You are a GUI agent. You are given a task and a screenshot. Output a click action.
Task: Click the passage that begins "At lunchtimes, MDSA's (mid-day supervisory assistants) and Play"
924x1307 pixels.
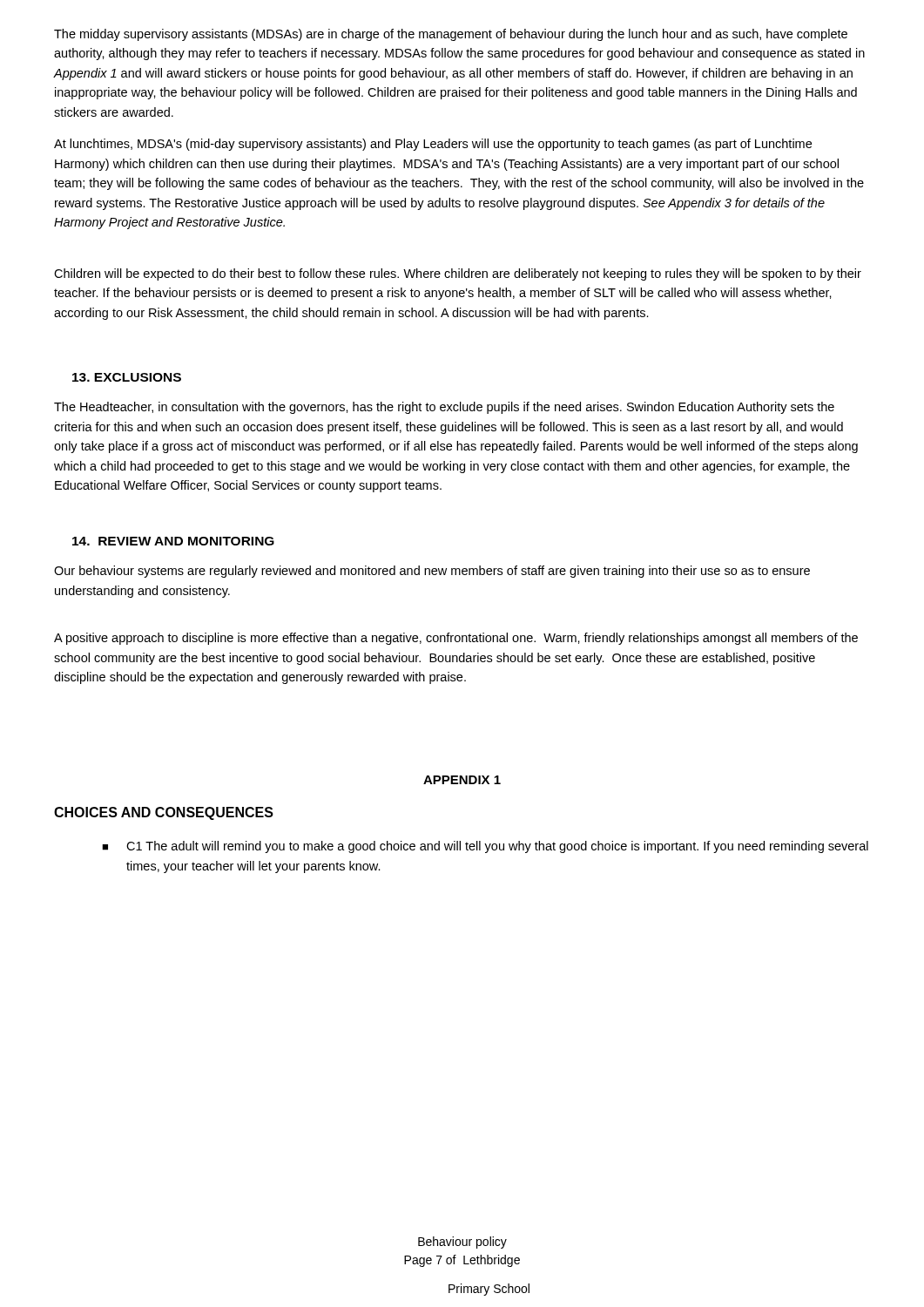(x=459, y=183)
